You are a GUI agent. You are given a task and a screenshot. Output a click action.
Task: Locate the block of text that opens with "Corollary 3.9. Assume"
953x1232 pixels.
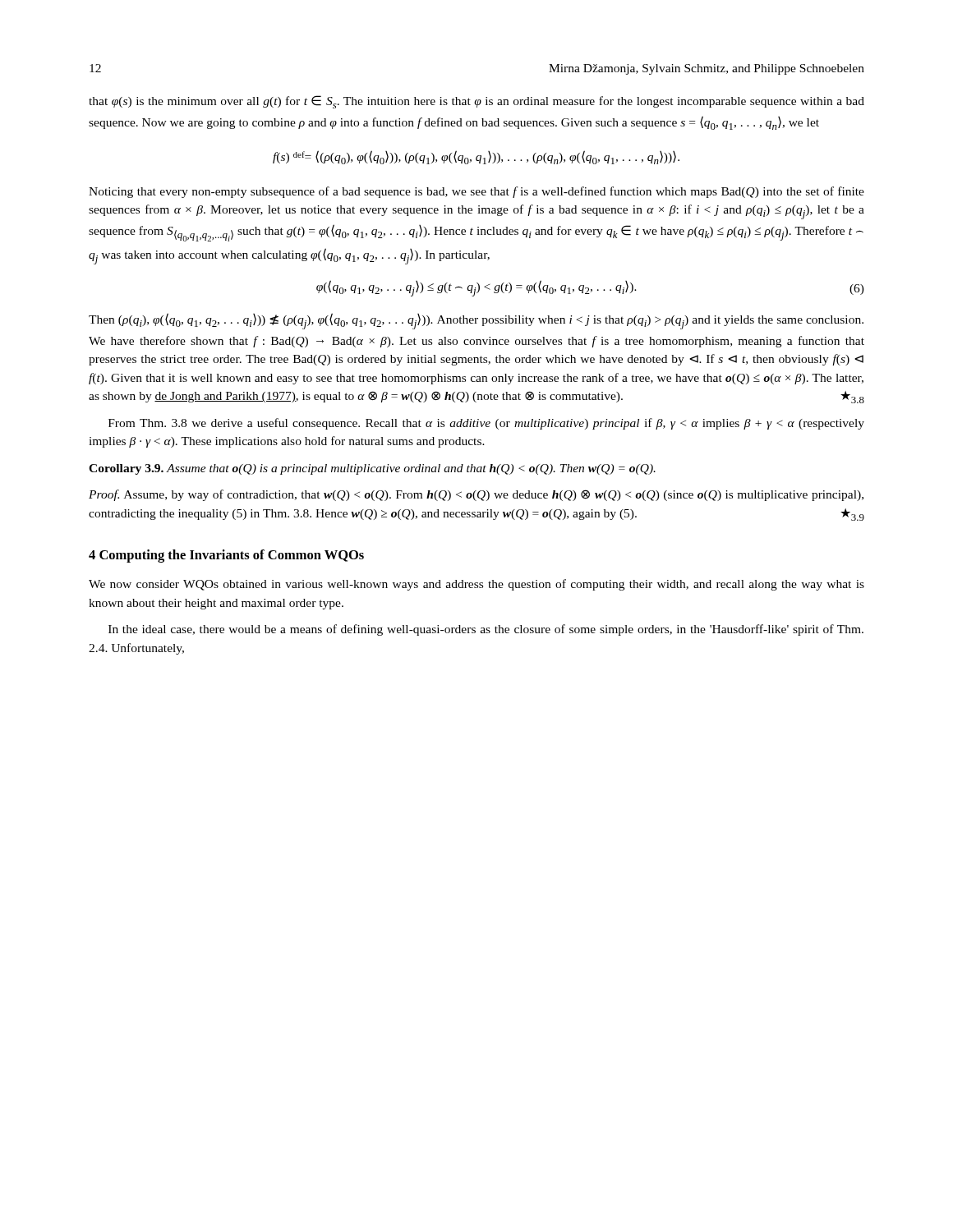(476, 468)
